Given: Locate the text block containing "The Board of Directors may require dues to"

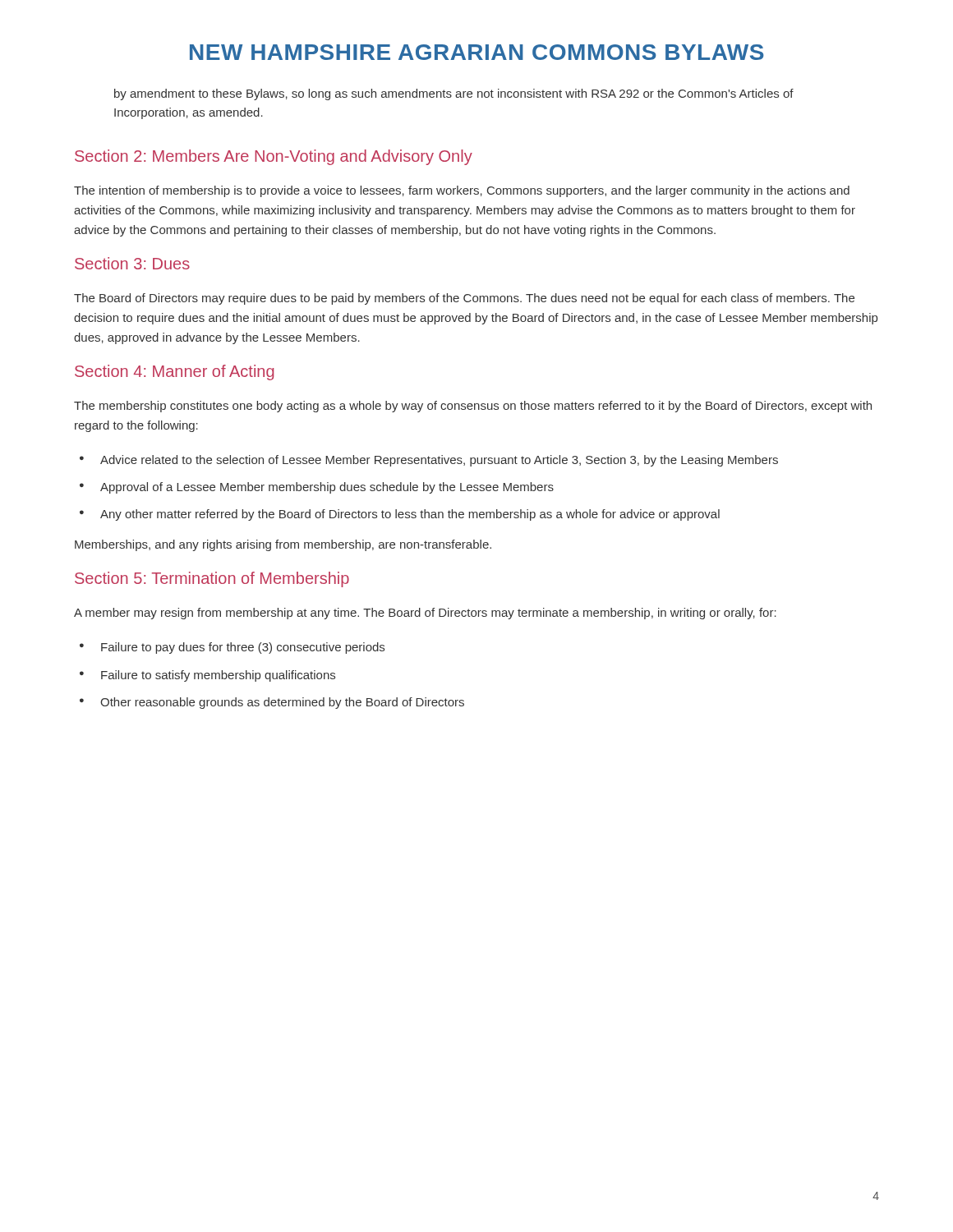Looking at the screenshot, I should pos(476,317).
